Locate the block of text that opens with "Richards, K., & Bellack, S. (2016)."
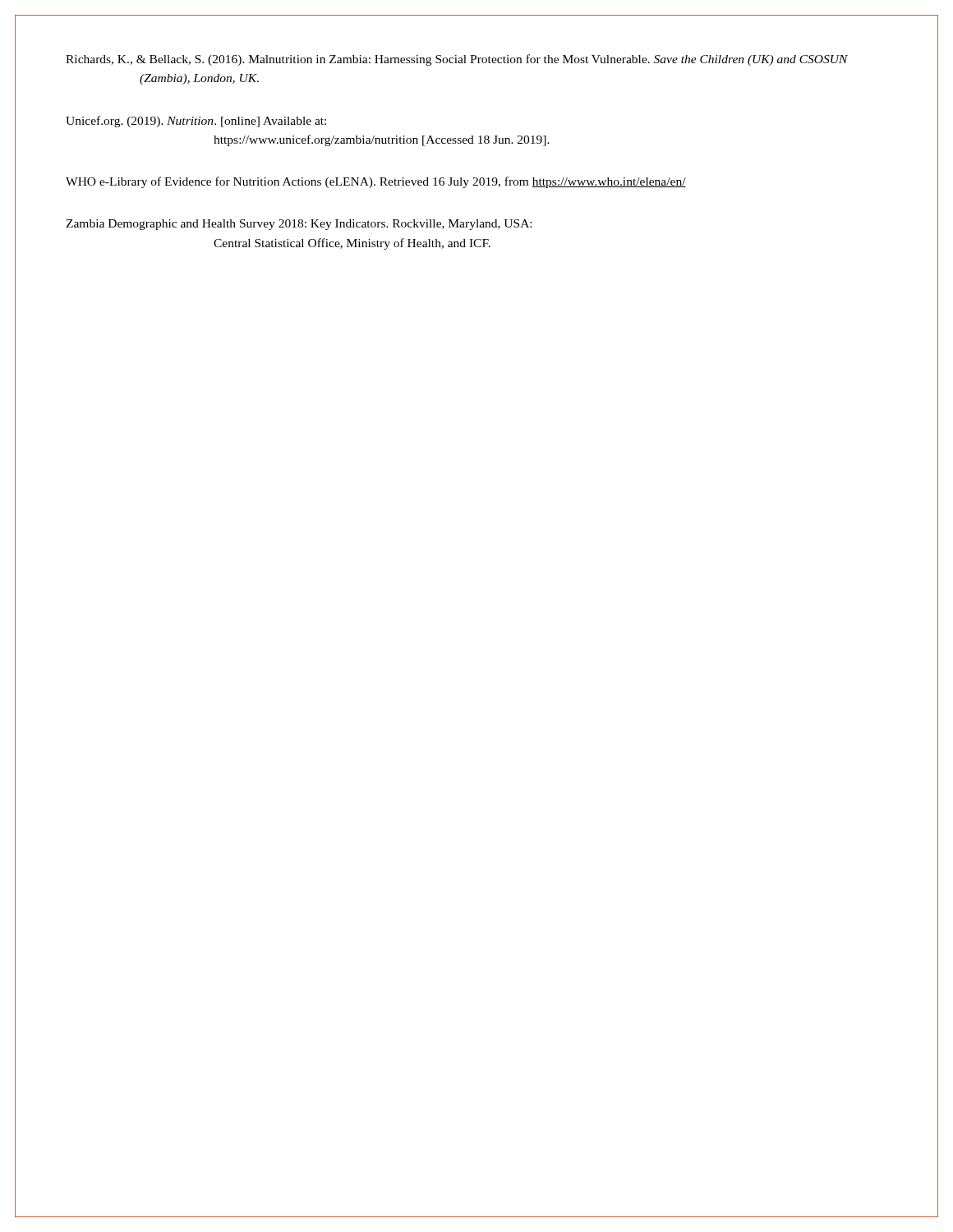The width and height of the screenshot is (953, 1232). click(457, 68)
